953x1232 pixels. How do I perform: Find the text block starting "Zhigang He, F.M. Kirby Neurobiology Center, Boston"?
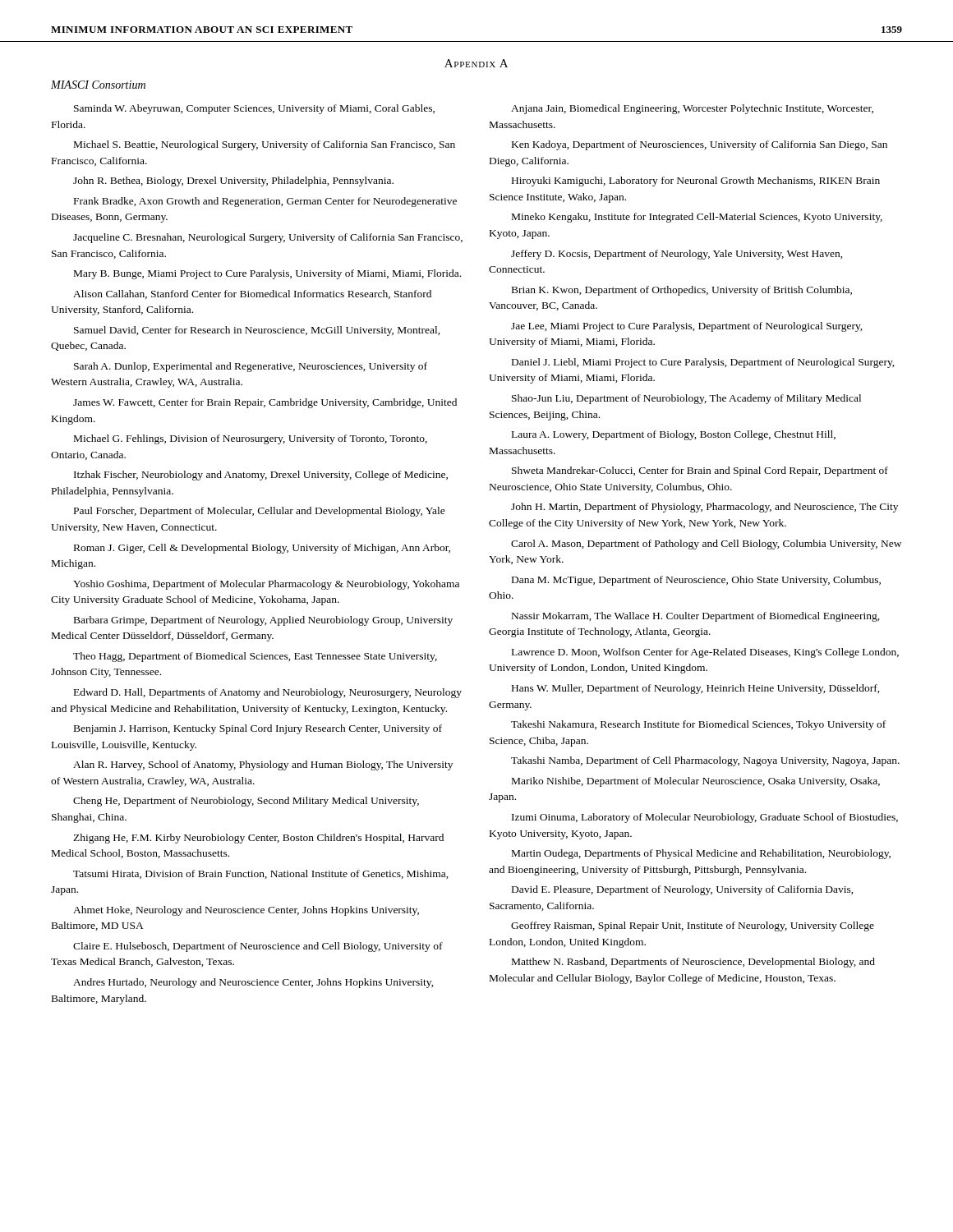click(x=247, y=845)
